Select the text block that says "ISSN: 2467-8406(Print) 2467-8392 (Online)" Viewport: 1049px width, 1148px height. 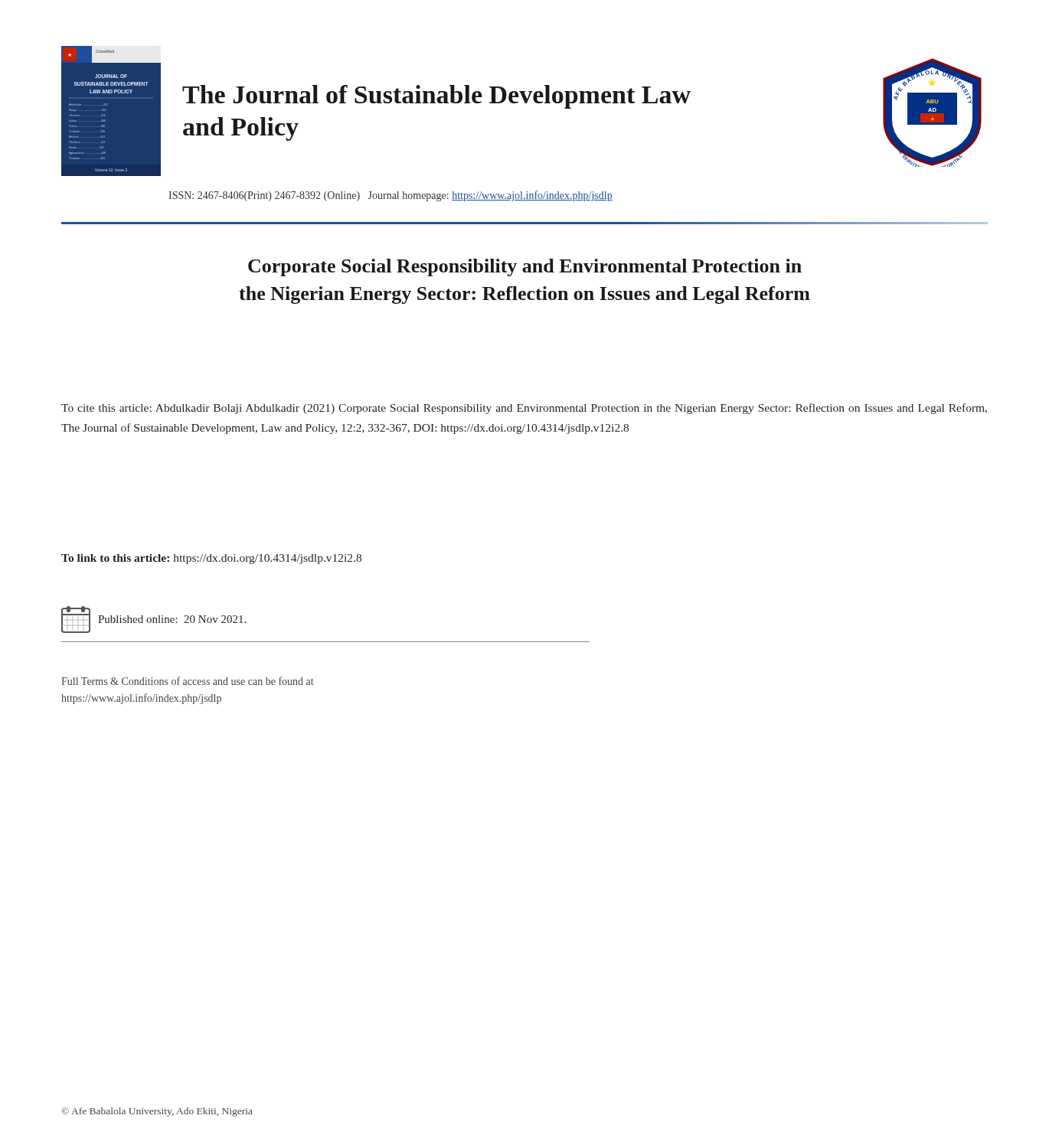[x=390, y=196]
